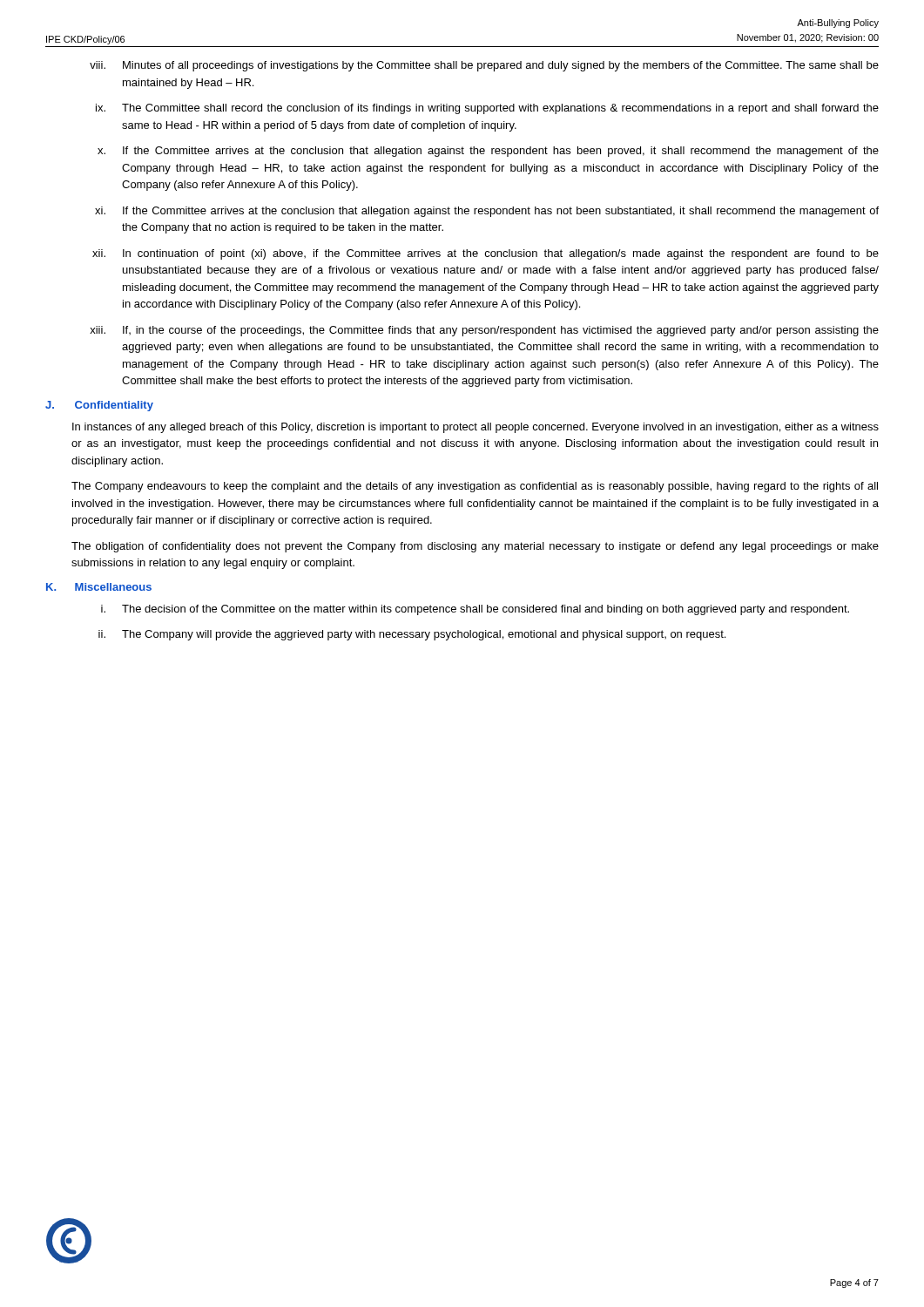Point to the element starting "xi. If the Committee arrives"

[462, 219]
